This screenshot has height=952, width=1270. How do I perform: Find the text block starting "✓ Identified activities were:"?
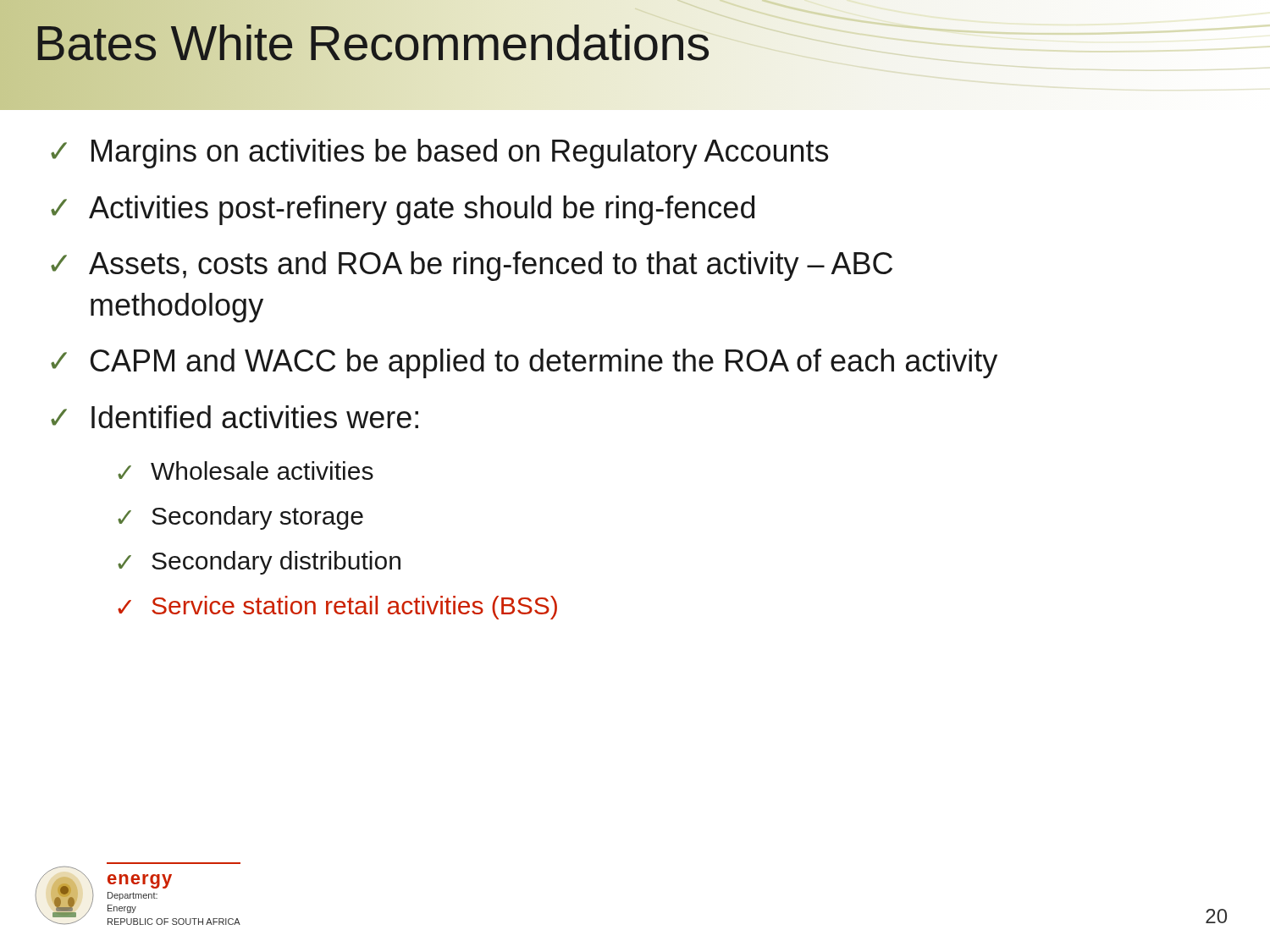pyautogui.click(x=234, y=418)
